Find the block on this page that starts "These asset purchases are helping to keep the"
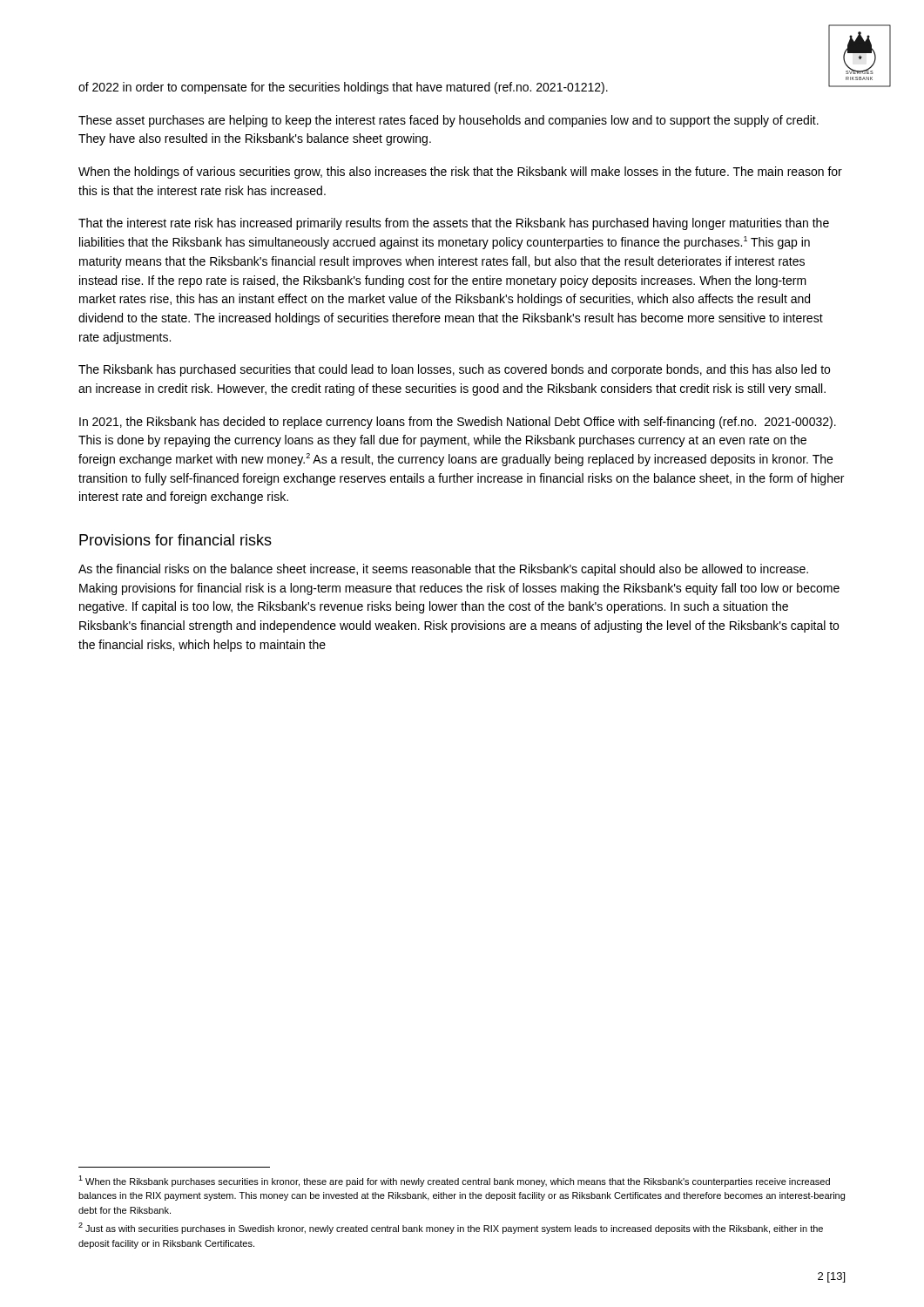Image resolution: width=924 pixels, height=1307 pixels. click(449, 129)
